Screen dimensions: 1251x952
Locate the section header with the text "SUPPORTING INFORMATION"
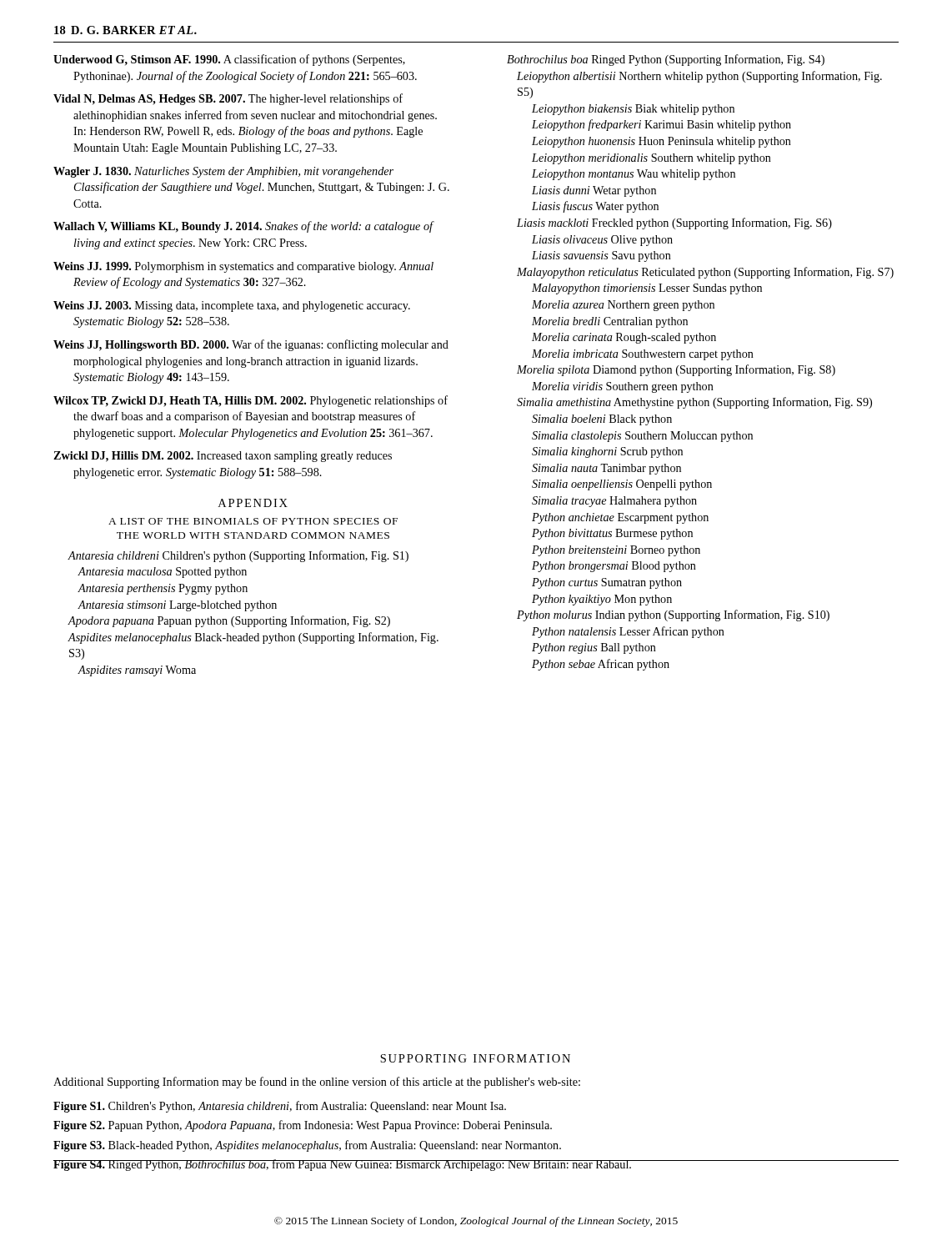tap(476, 1058)
